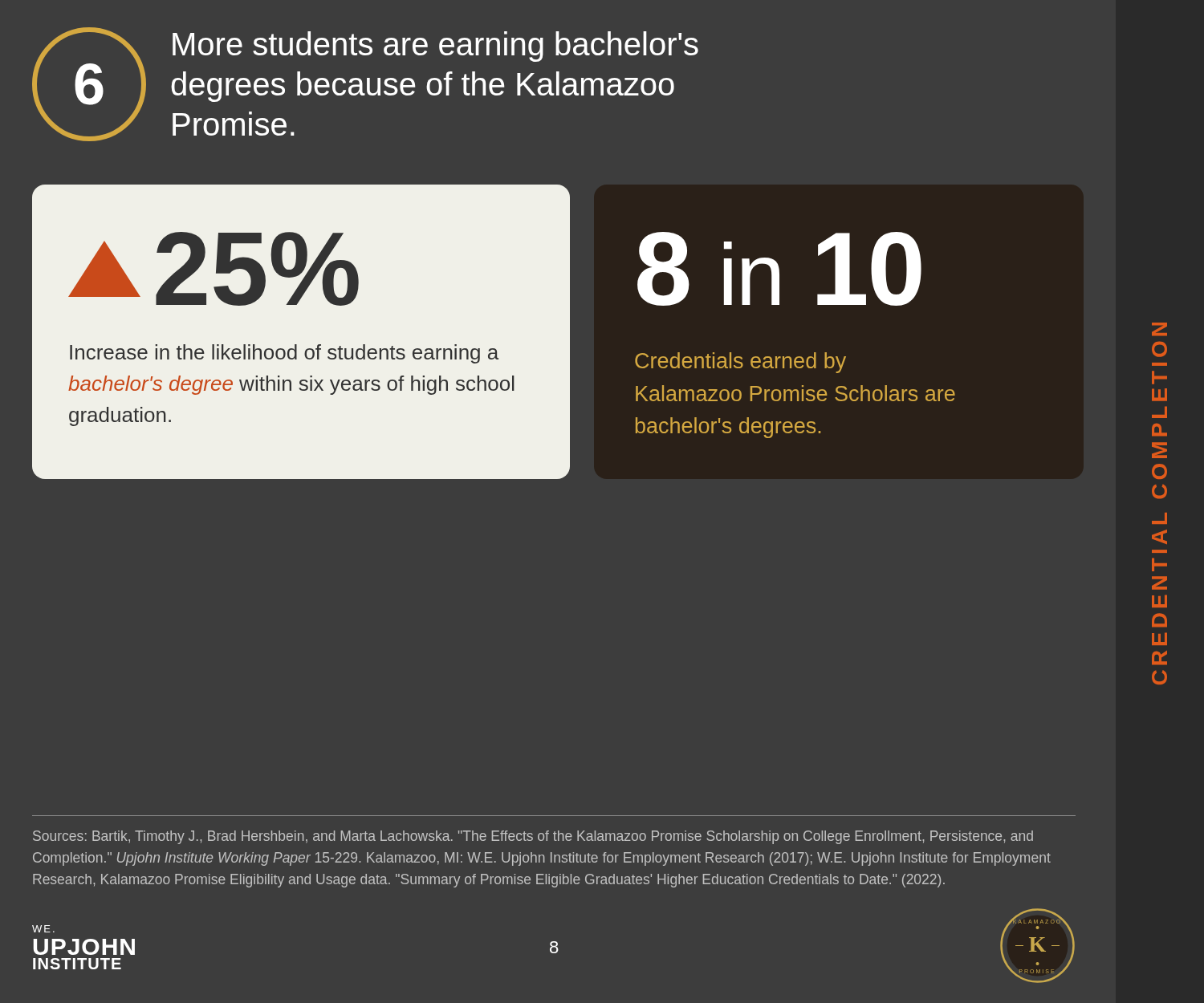Point to the text starting "8 in 10 Credentials earned"
1204x1003 pixels.
pos(779,269)
